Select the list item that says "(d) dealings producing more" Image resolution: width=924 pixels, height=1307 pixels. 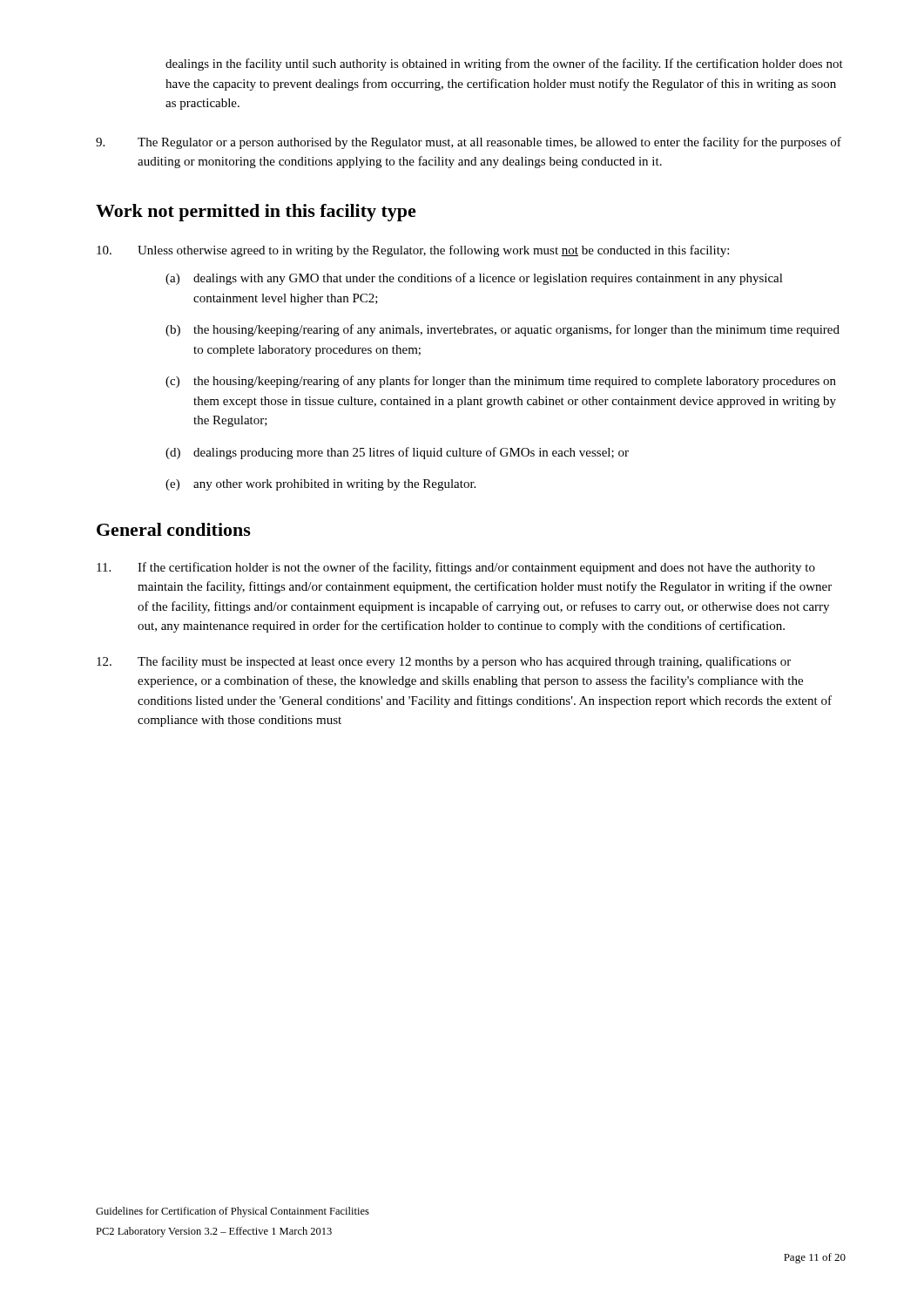pos(506,452)
